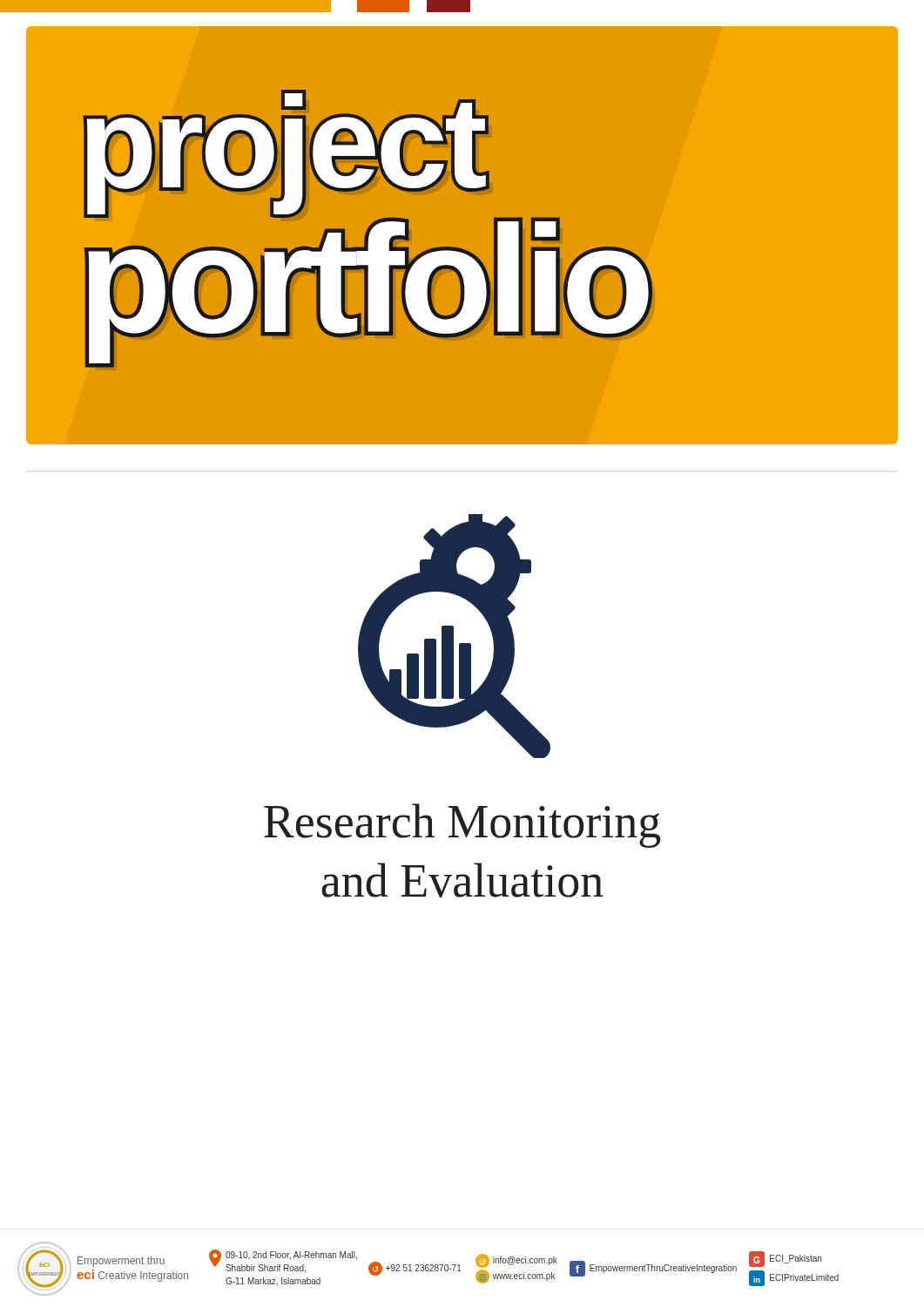Locate the title

[x=462, y=852]
